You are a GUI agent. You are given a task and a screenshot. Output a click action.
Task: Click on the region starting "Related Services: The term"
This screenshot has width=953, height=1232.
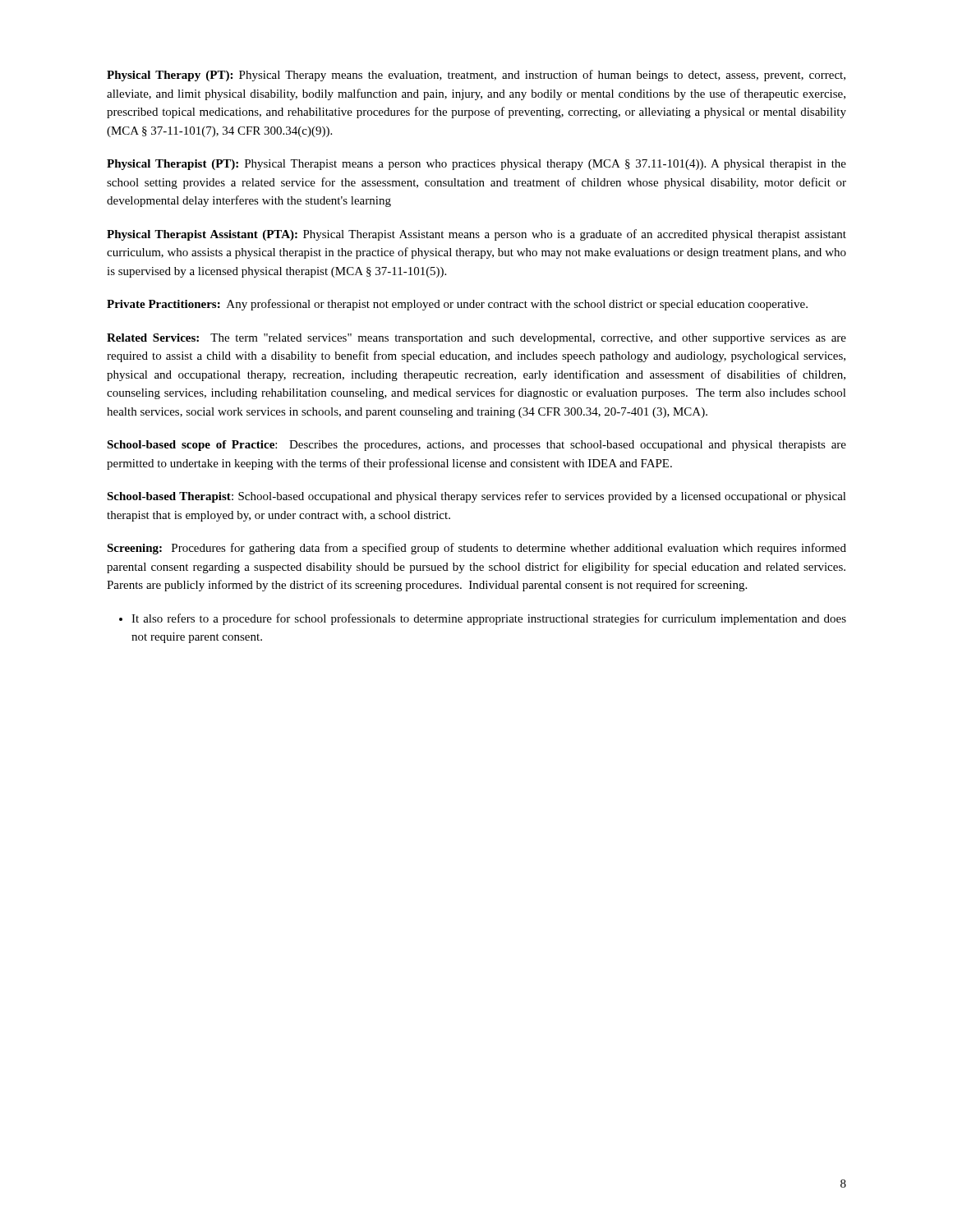click(x=476, y=374)
